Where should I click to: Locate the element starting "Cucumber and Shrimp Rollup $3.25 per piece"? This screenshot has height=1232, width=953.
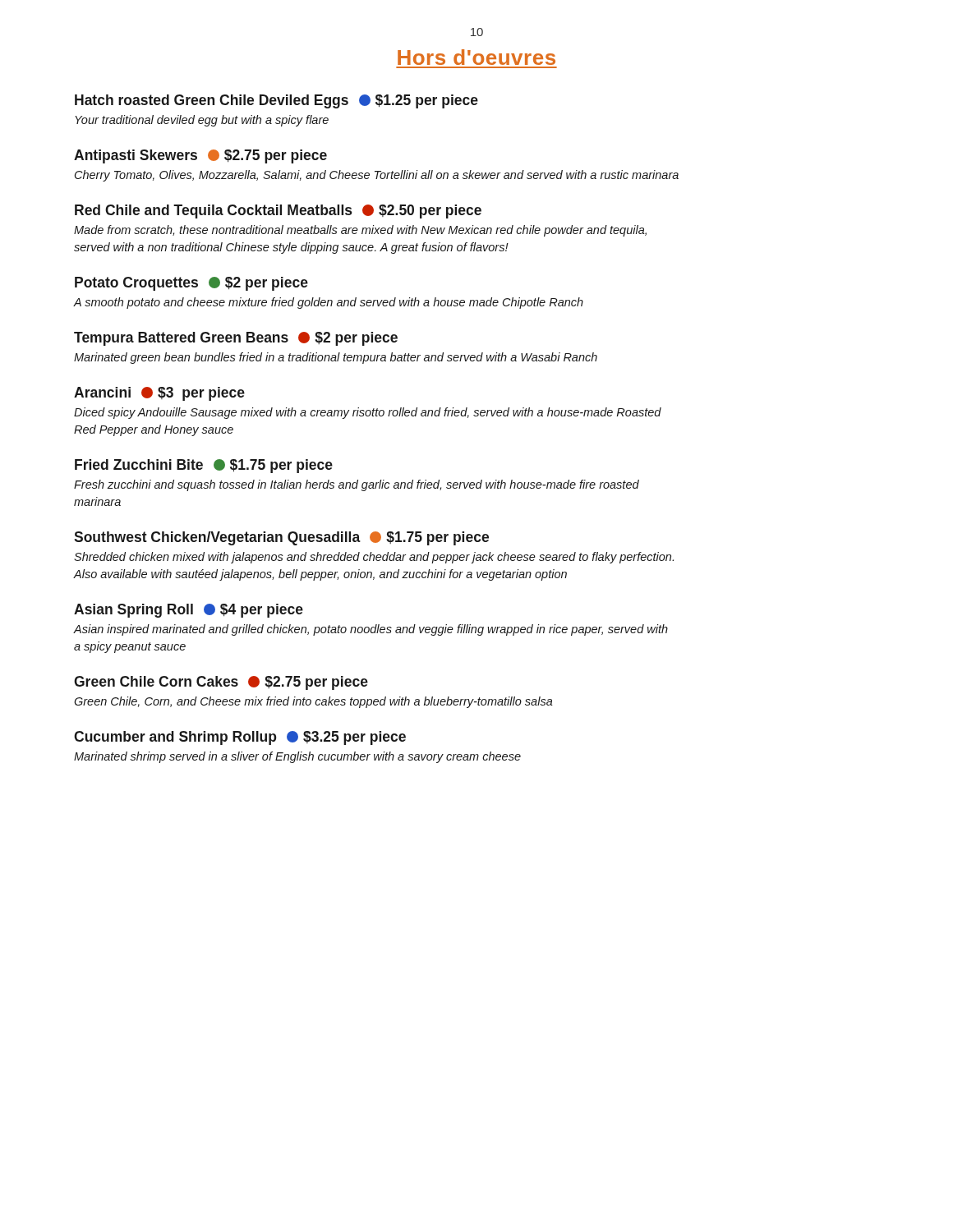click(476, 747)
